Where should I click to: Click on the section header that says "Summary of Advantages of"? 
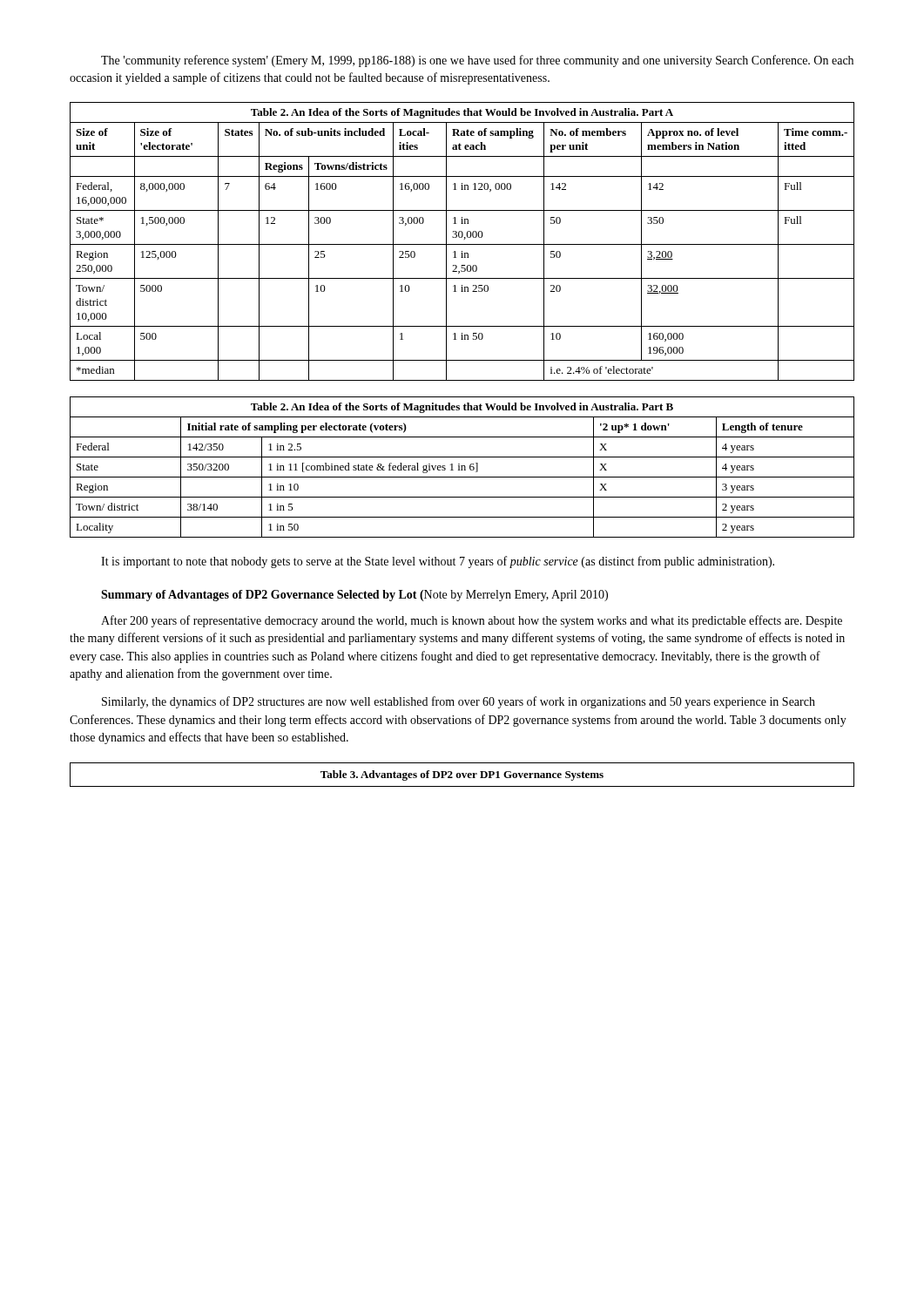(x=462, y=595)
